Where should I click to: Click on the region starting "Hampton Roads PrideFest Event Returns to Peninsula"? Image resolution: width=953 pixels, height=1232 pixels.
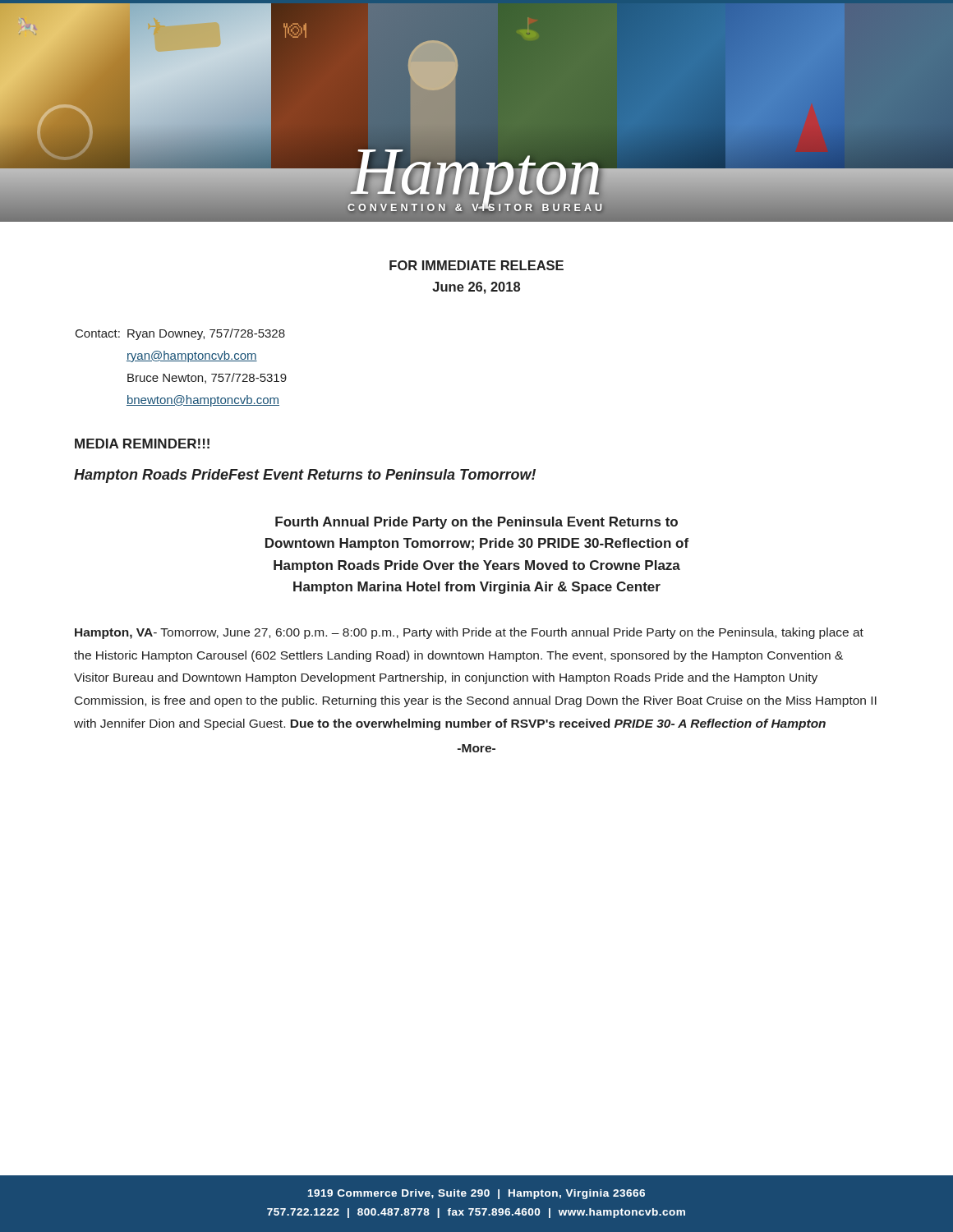[x=305, y=475]
